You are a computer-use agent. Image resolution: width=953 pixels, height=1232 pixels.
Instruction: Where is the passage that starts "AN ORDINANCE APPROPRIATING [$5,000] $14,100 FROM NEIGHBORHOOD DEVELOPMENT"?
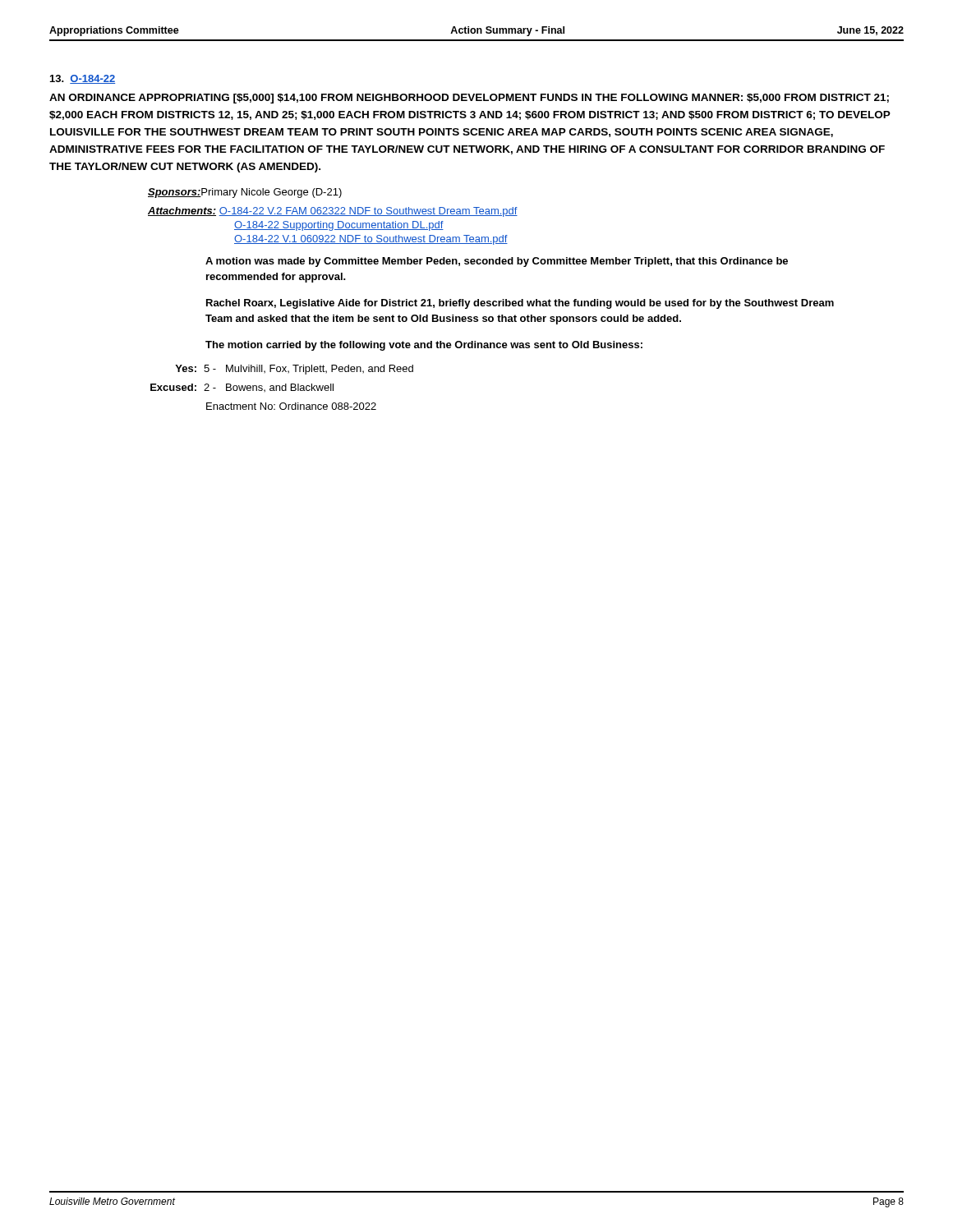(470, 132)
